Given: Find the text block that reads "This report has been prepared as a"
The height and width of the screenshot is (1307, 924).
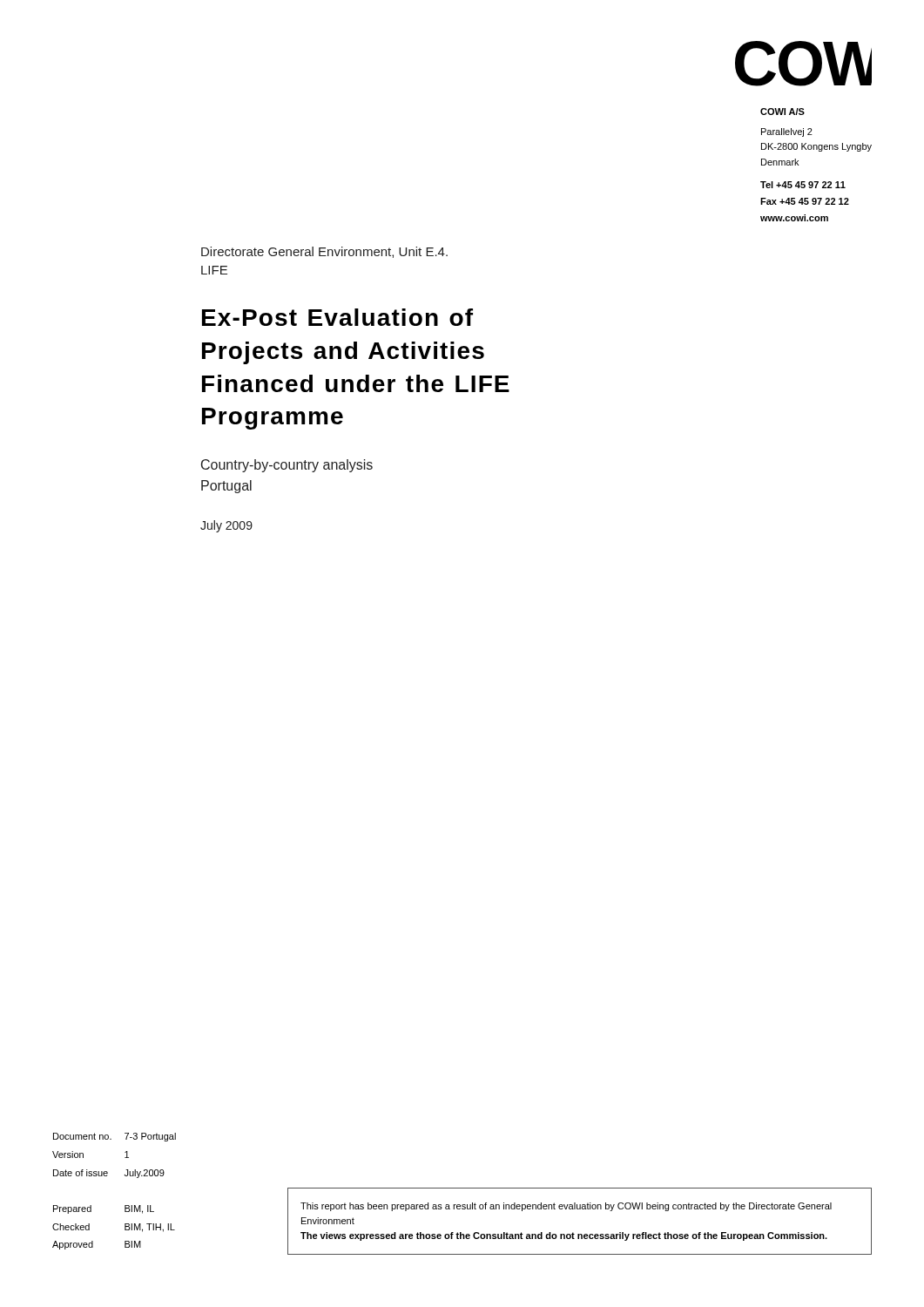Looking at the screenshot, I should pos(566,1207).
